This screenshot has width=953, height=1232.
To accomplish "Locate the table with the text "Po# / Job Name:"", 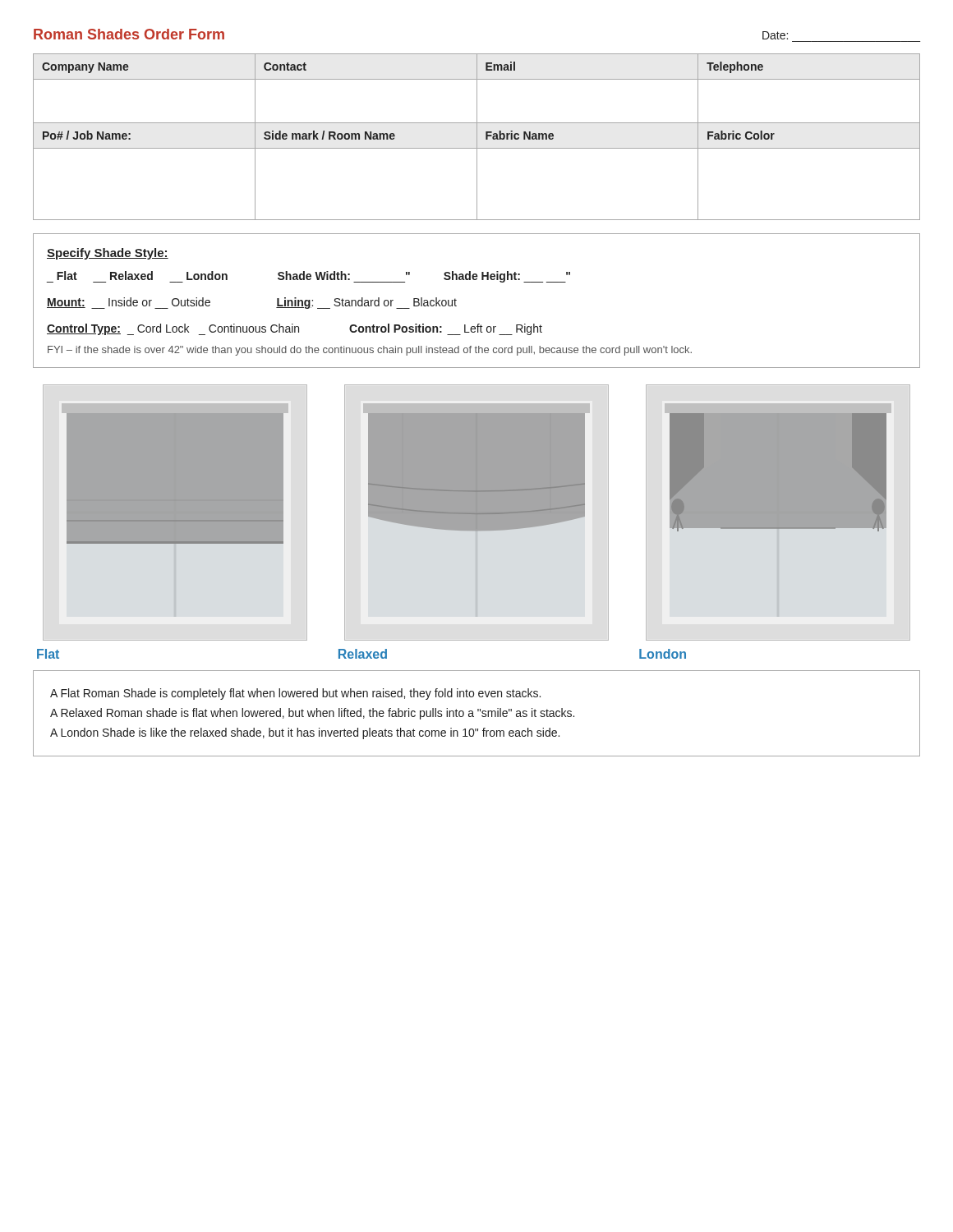I will 476,171.
